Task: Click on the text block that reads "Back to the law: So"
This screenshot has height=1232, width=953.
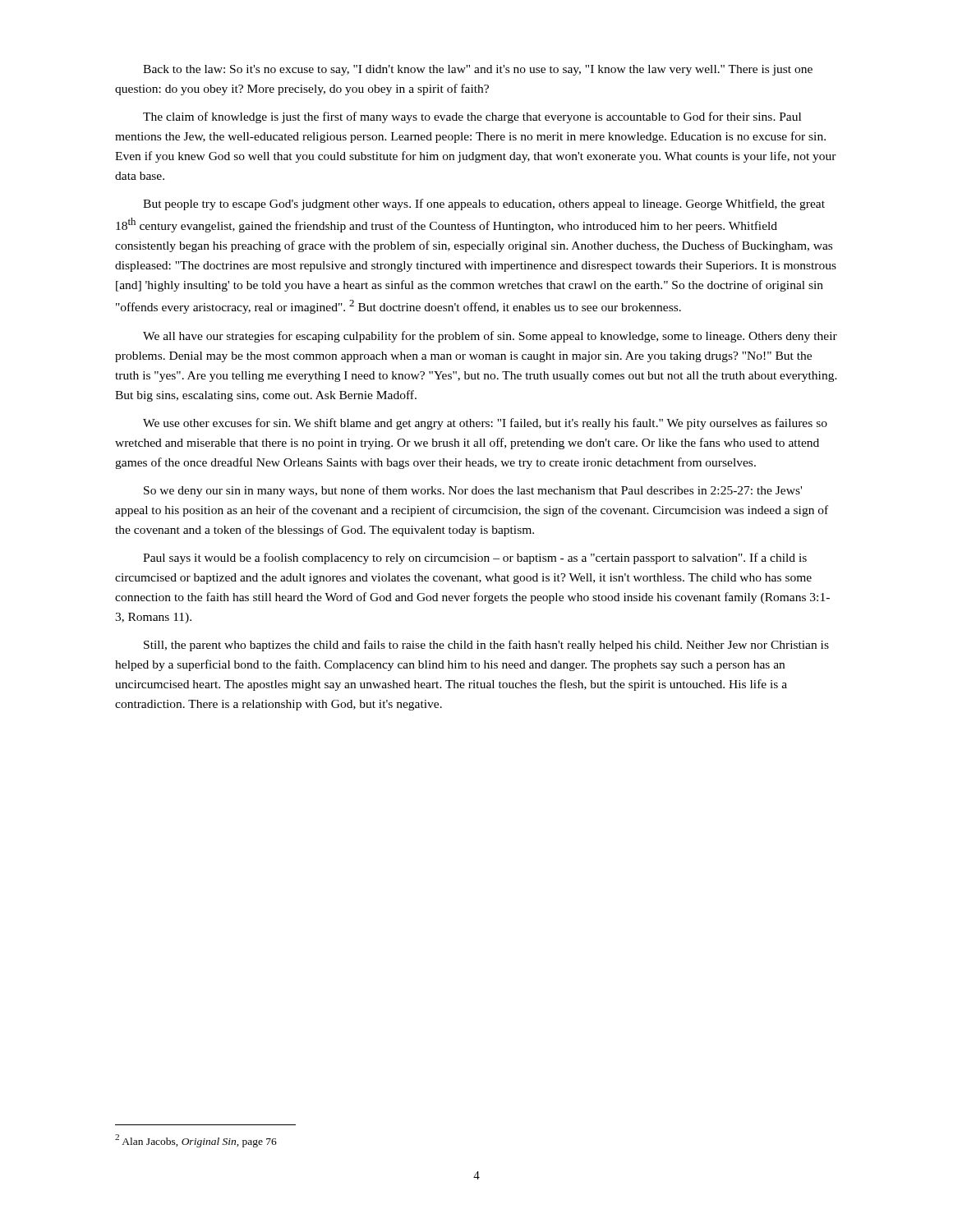Action: coord(476,386)
